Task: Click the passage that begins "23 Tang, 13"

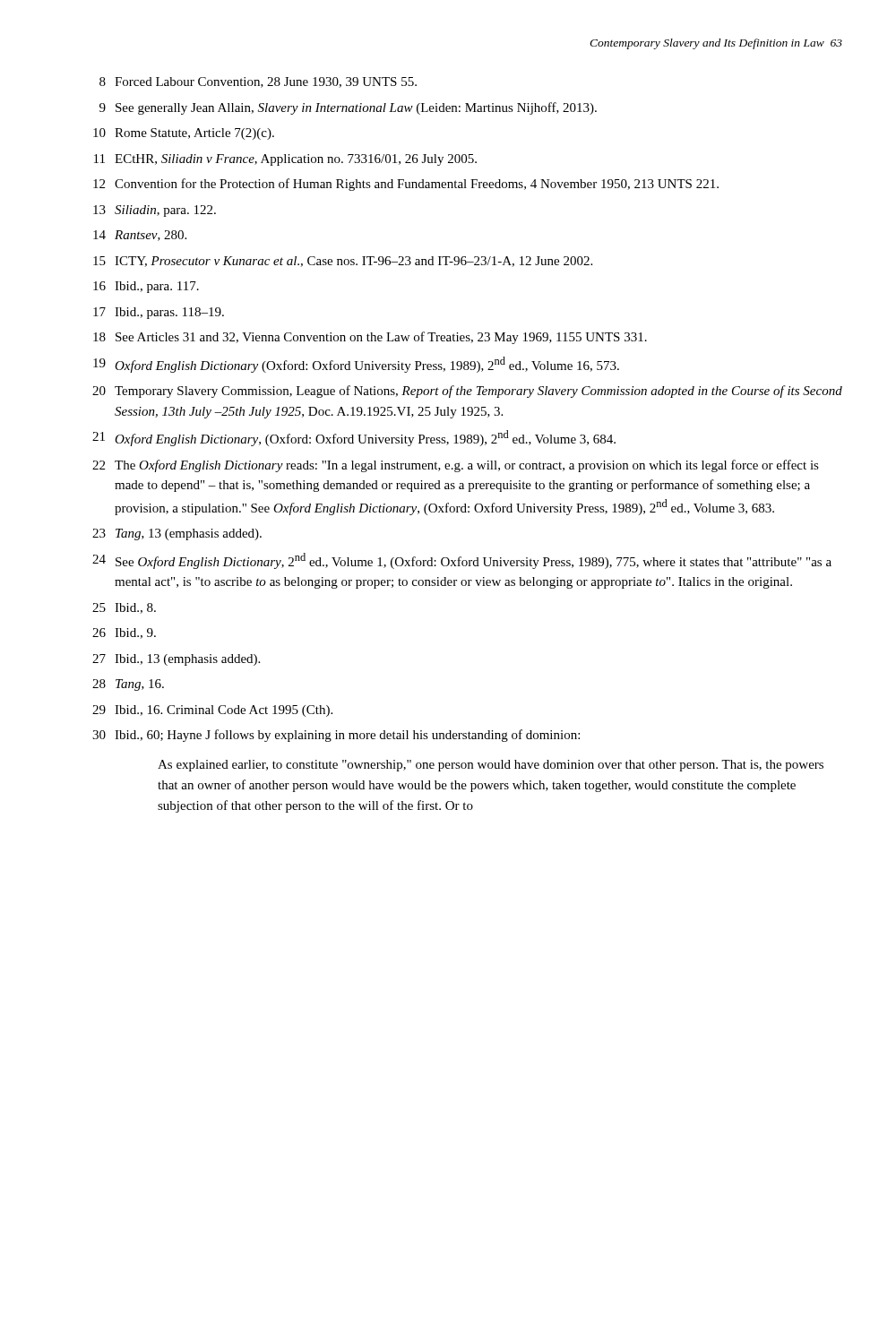Action: coord(177,534)
